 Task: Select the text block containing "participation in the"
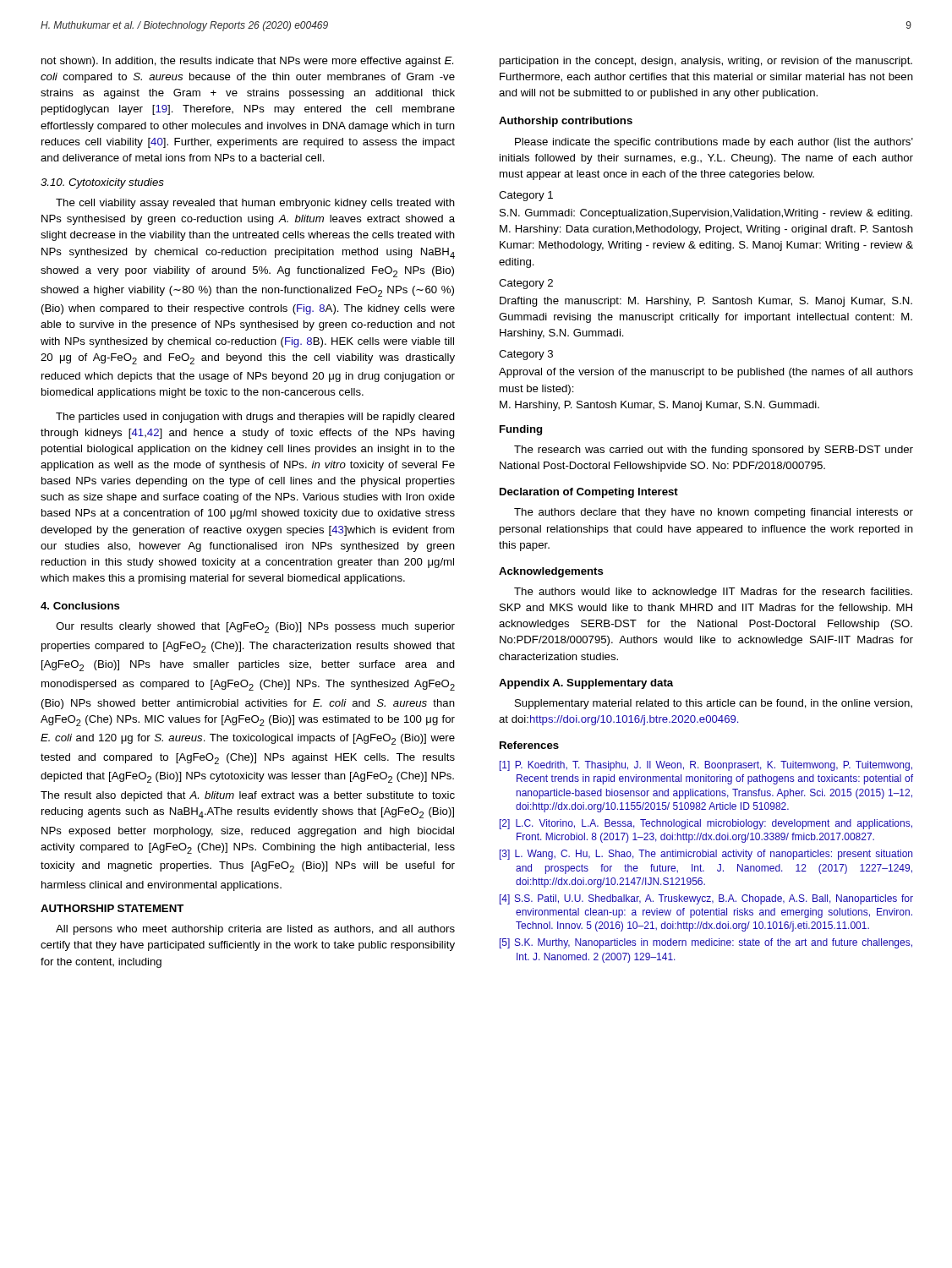[x=706, y=77]
